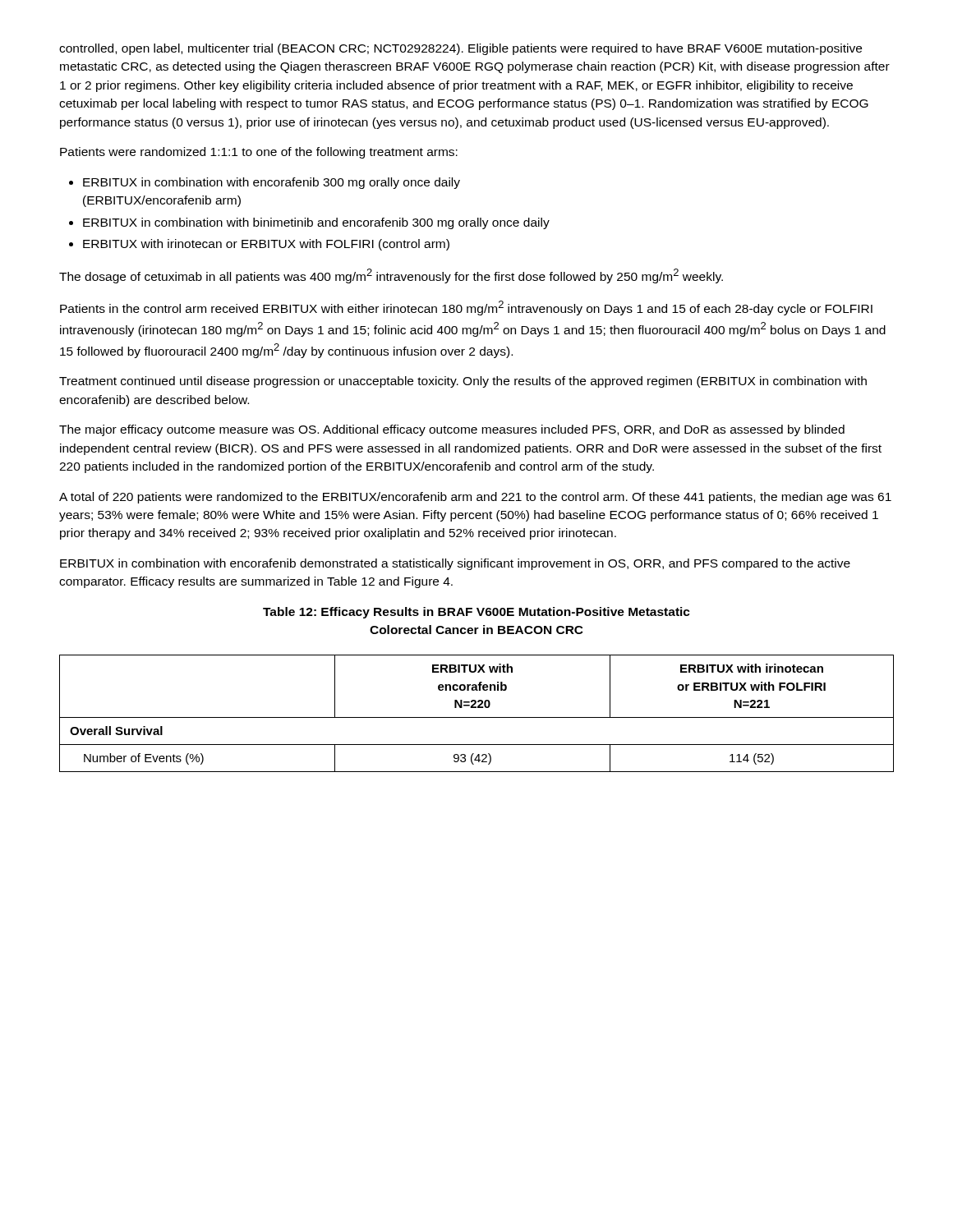Select the text block with the text "Patients in the control arm"
This screenshot has width=953, height=1232.
(473, 328)
